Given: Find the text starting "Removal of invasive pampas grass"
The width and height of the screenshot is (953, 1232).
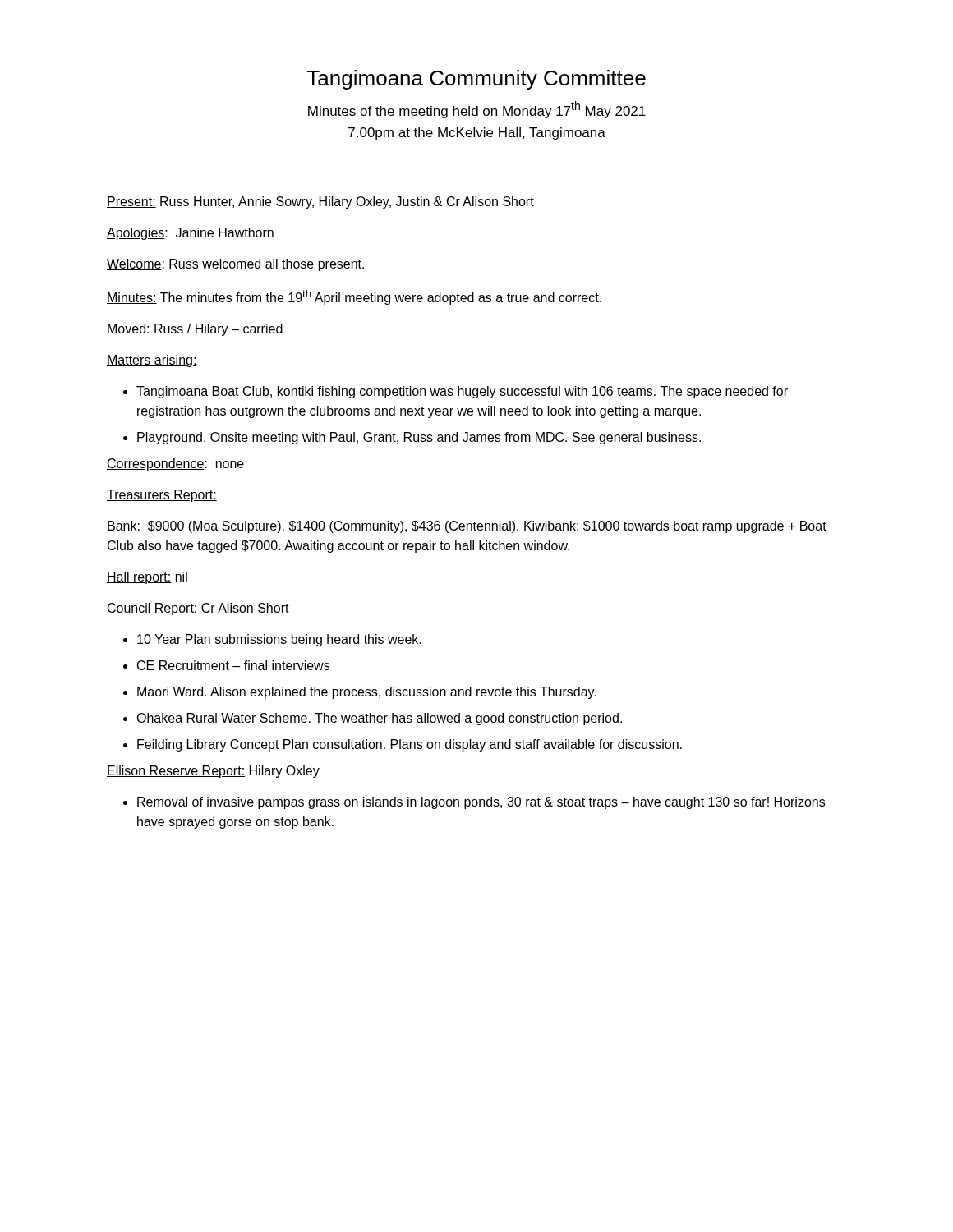Looking at the screenshot, I should [x=491, y=812].
